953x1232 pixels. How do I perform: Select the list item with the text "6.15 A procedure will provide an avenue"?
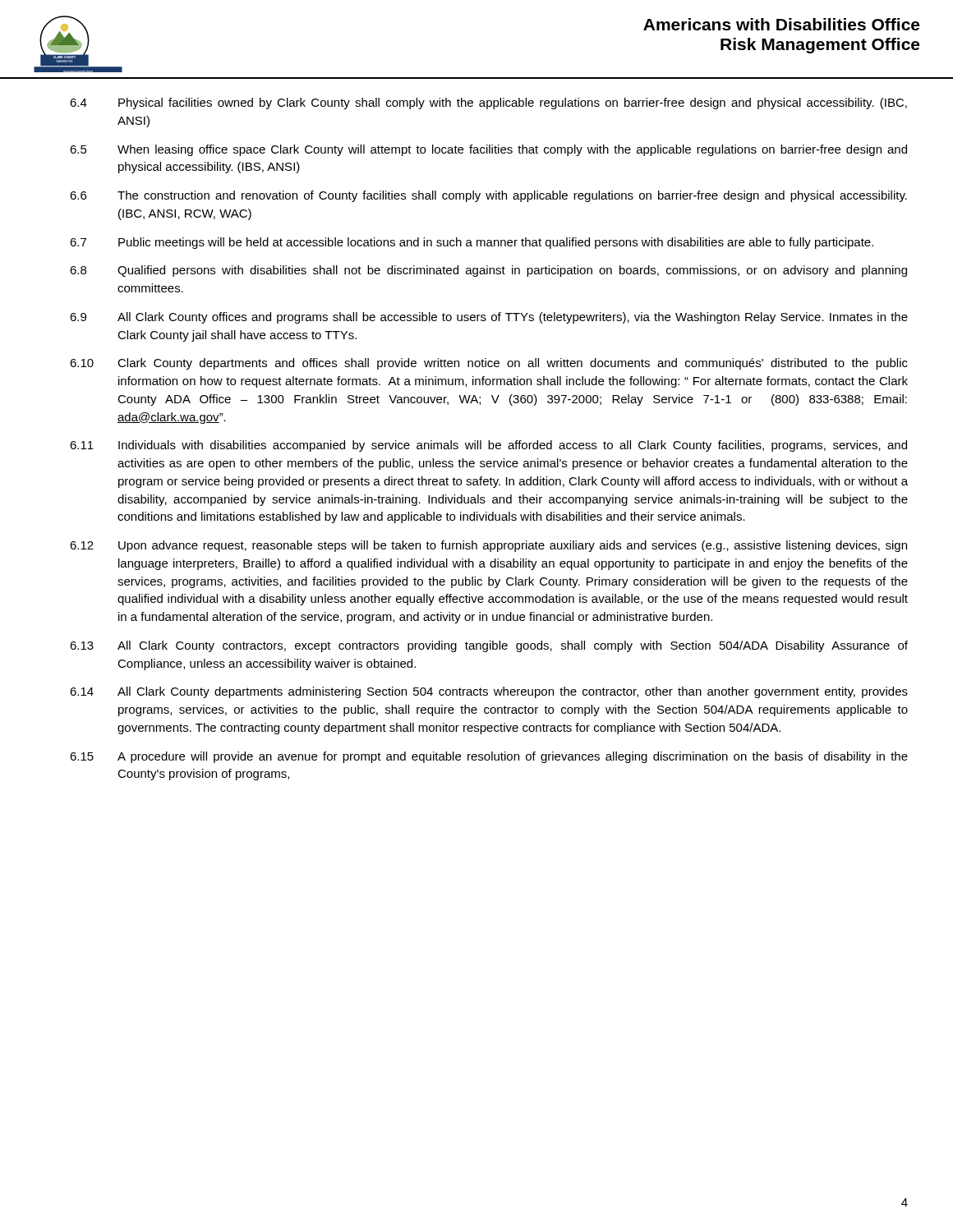click(489, 765)
